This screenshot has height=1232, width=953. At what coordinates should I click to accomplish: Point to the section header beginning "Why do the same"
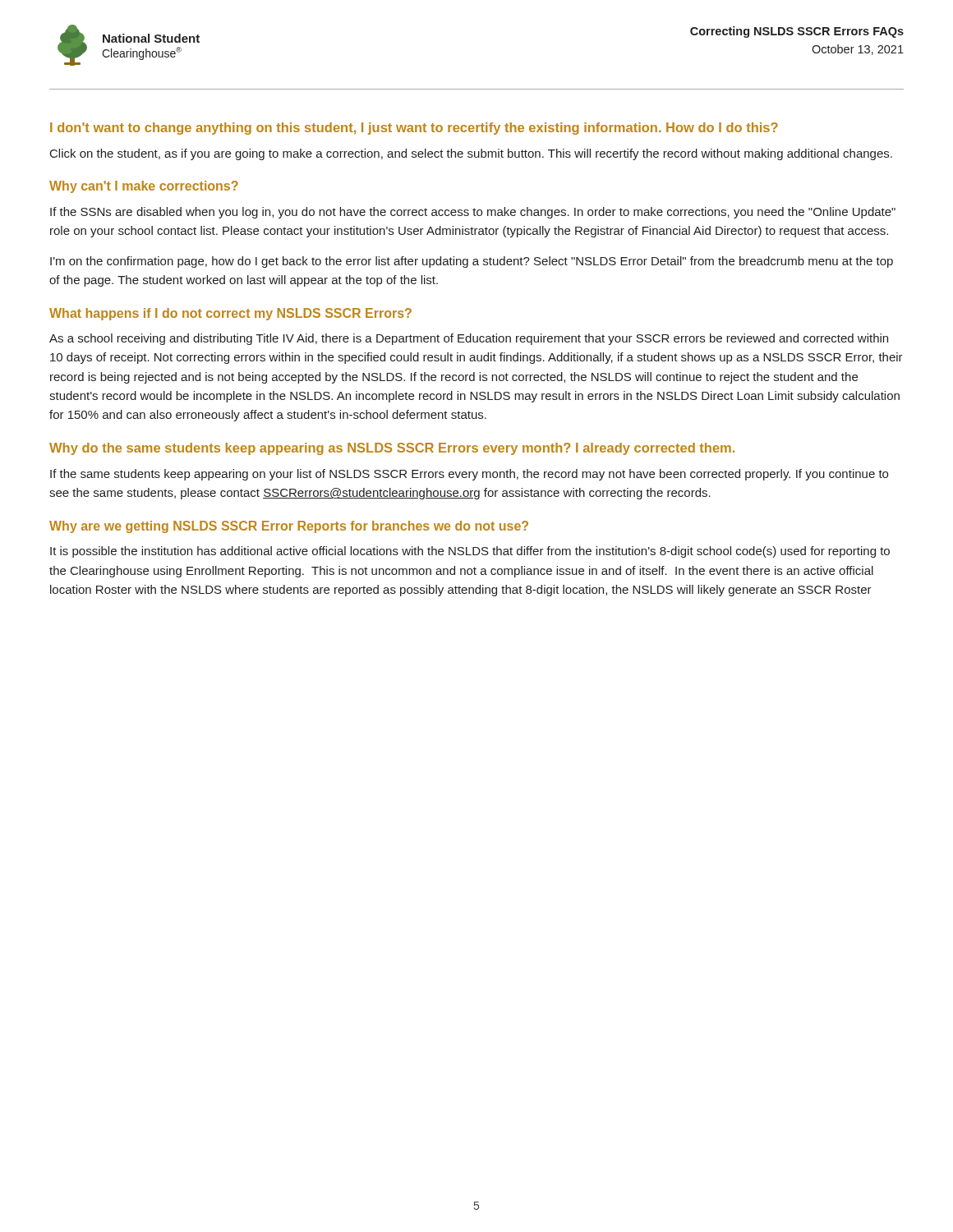coord(392,448)
